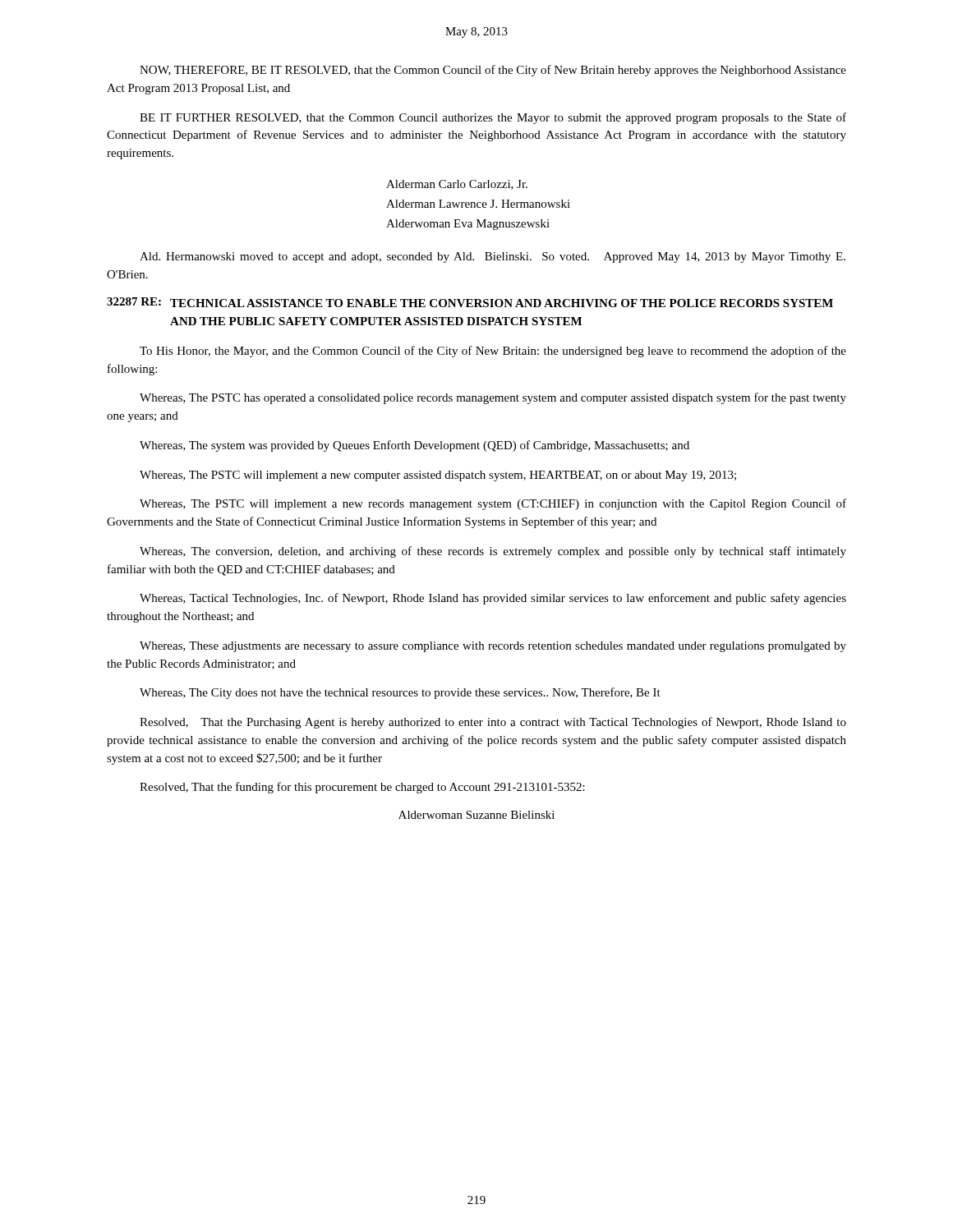This screenshot has height=1232, width=953.
Task: Point to the block beginning "Resolved, That the funding for this procurement be"
Action: (x=363, y=787)
